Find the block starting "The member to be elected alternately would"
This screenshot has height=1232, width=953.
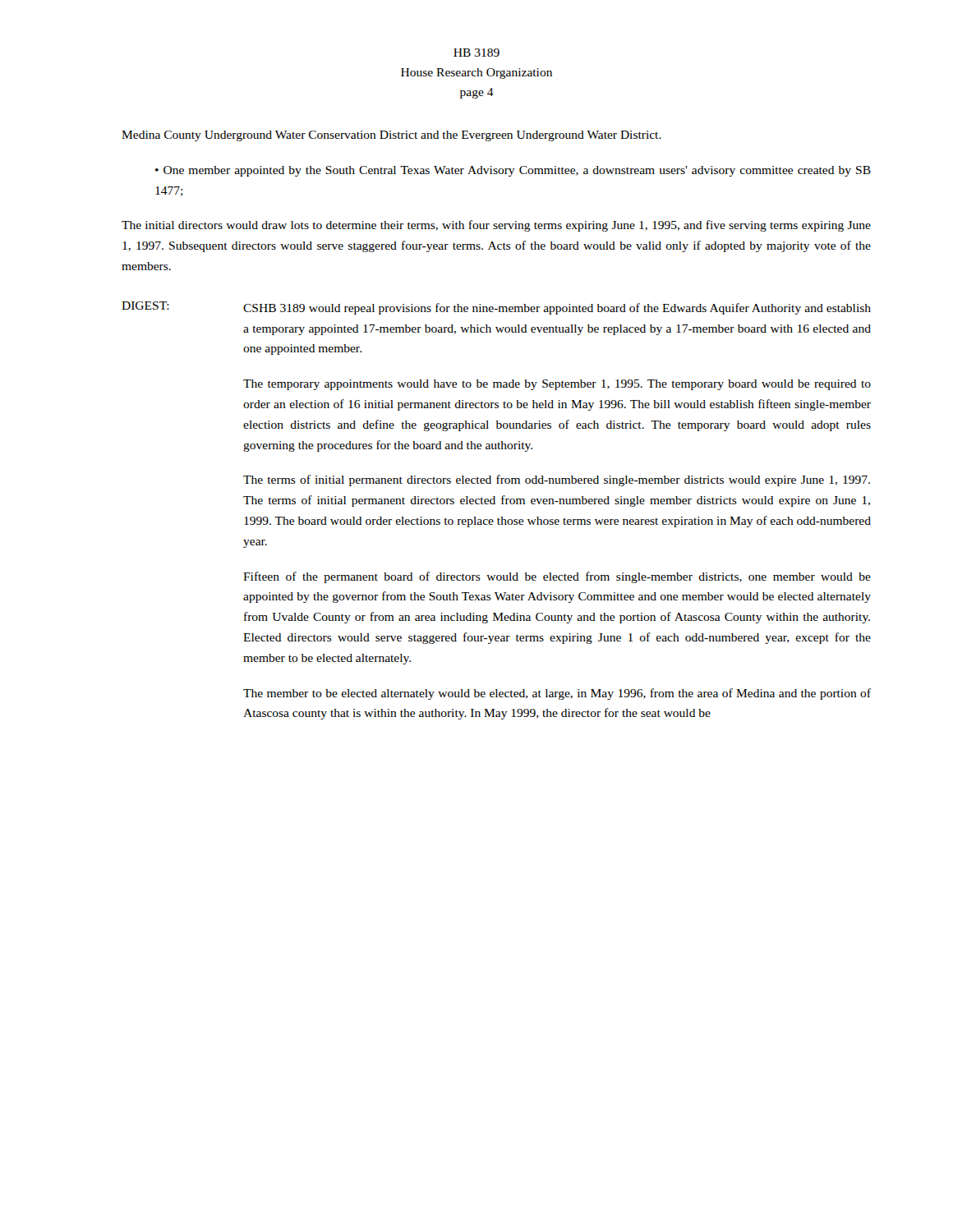(x=557, y=703)
